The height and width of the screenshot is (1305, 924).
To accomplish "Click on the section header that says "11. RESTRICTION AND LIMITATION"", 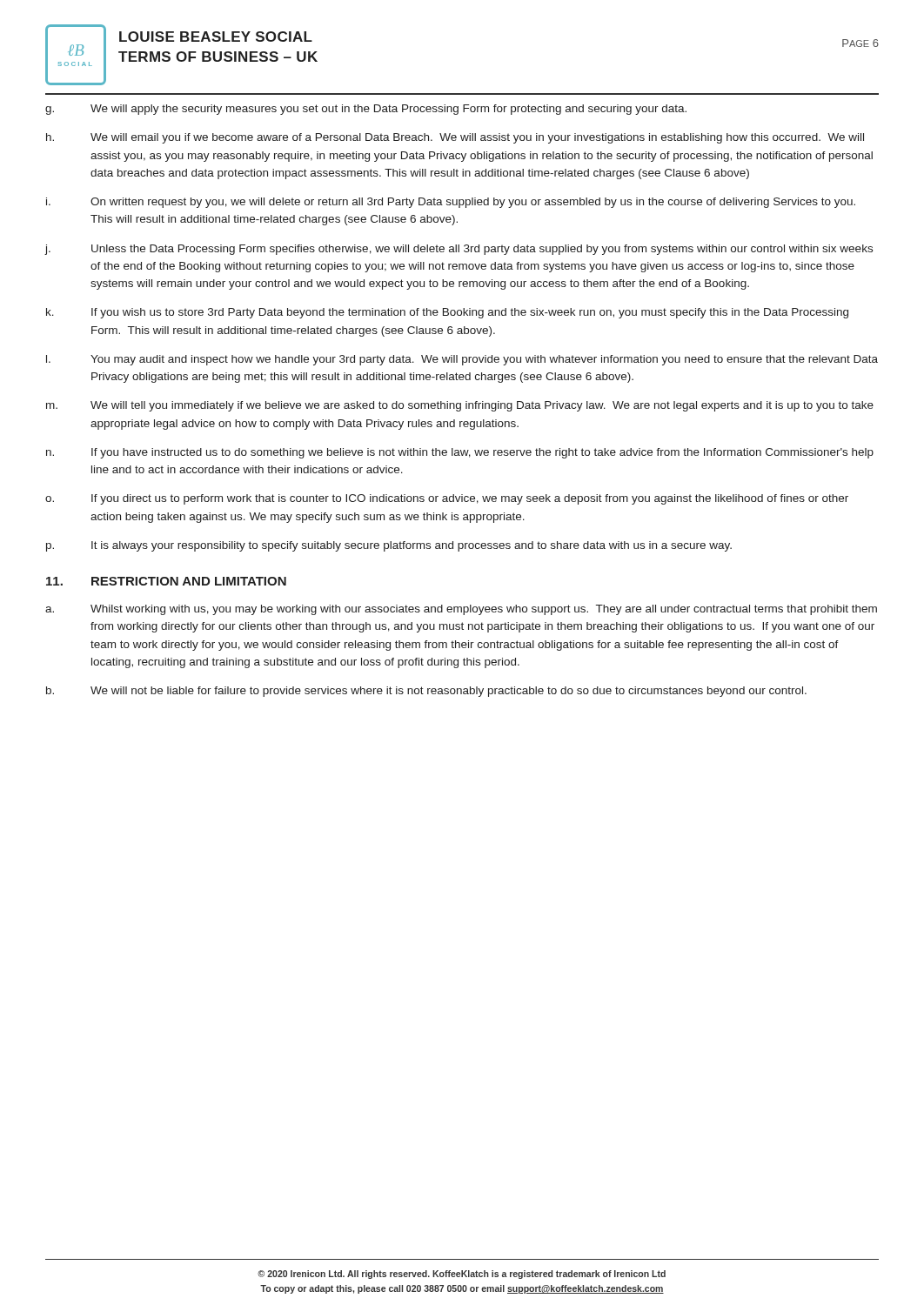I will (166, 581).
